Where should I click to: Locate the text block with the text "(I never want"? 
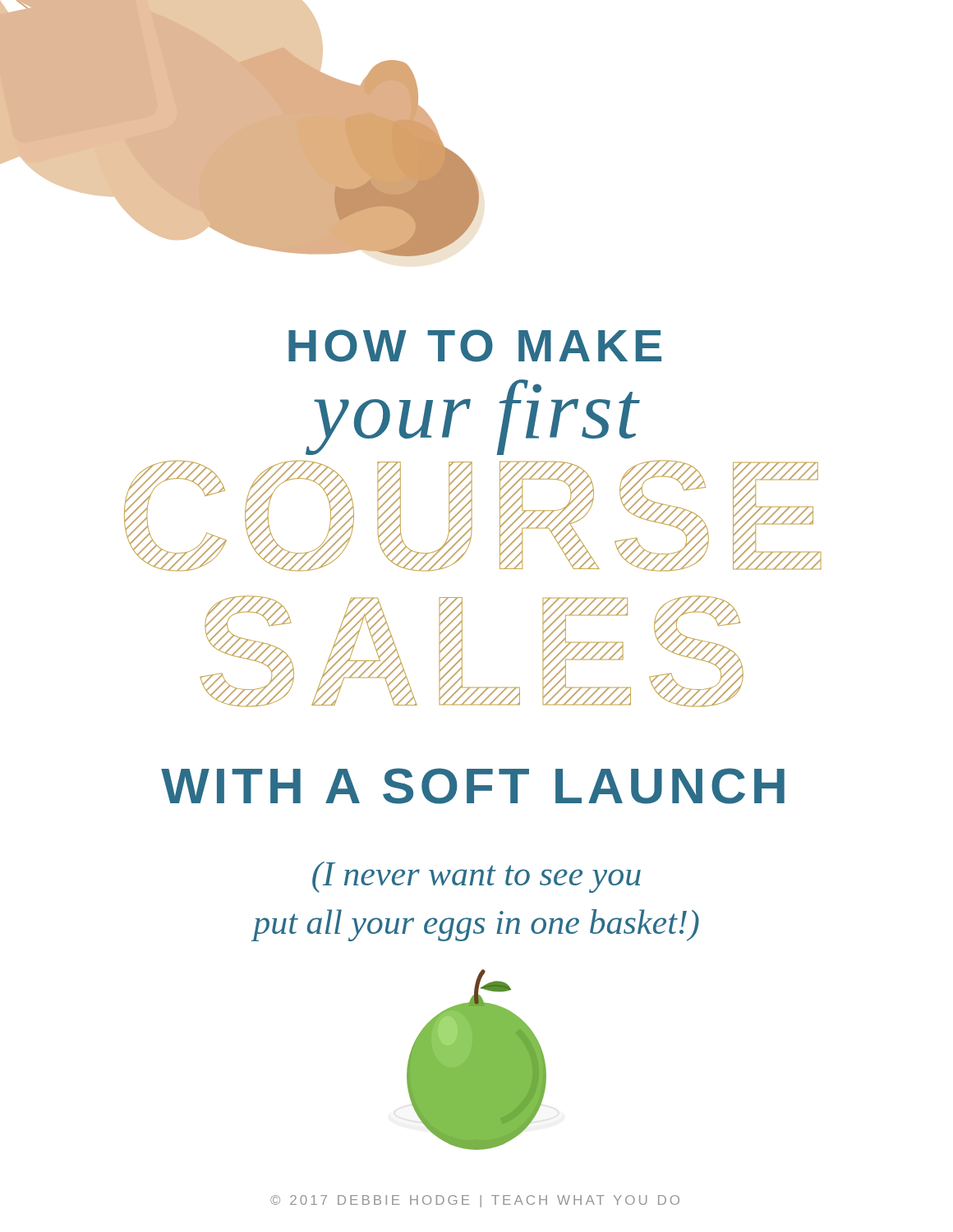[476, 898]
